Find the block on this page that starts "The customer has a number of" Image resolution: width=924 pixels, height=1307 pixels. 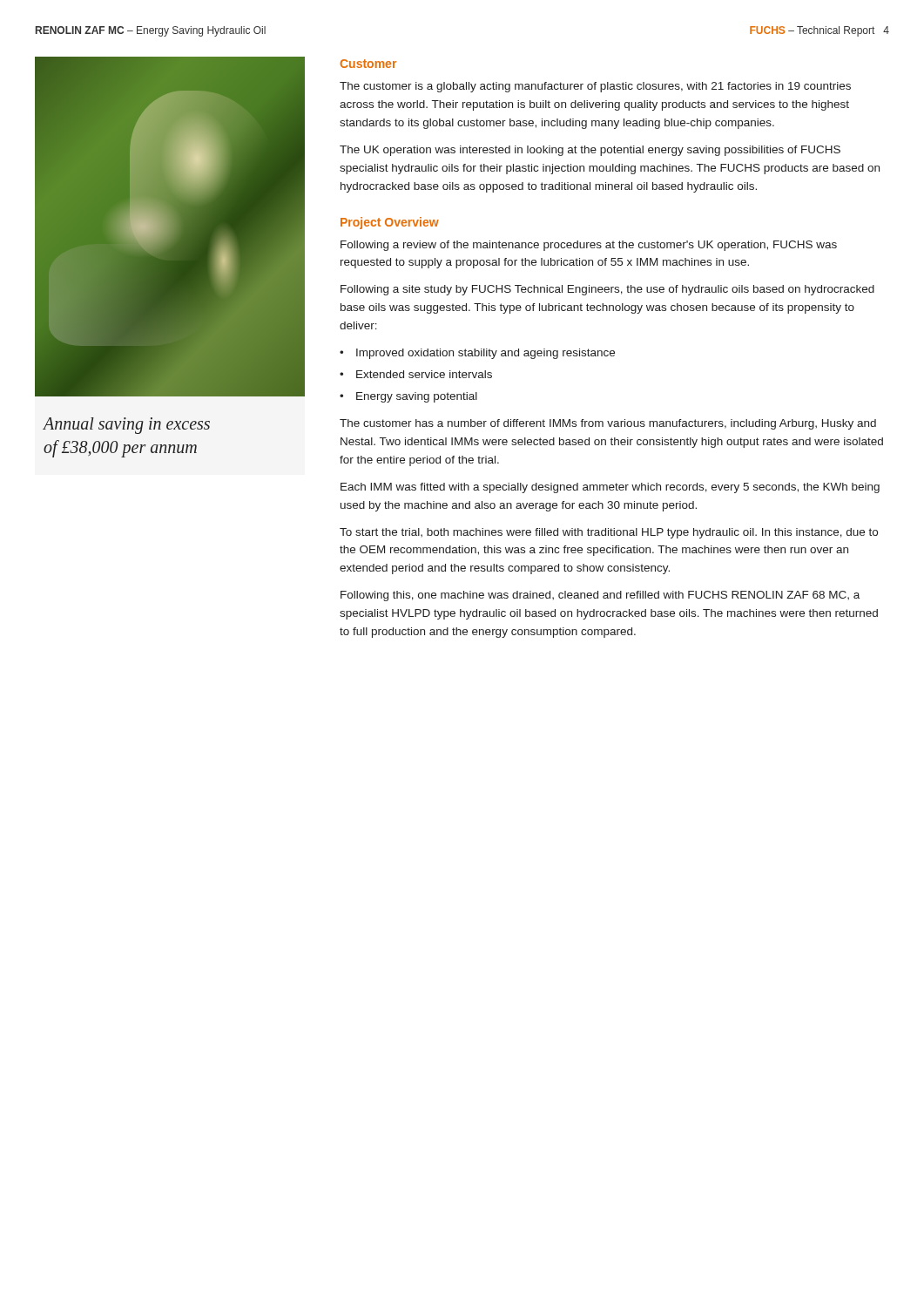coord(612,441)
